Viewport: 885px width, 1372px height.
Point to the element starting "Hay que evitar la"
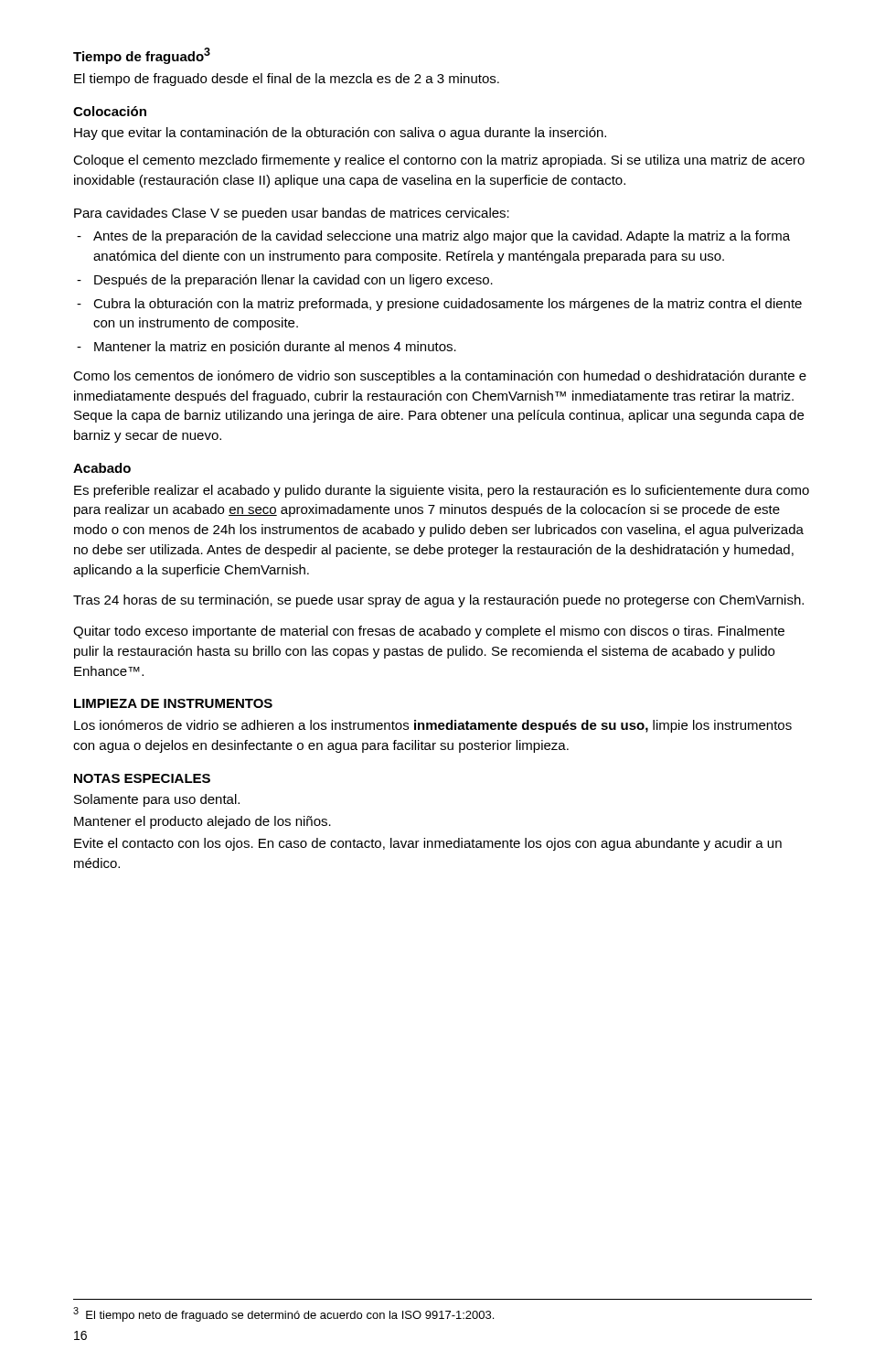coord(340,132)
